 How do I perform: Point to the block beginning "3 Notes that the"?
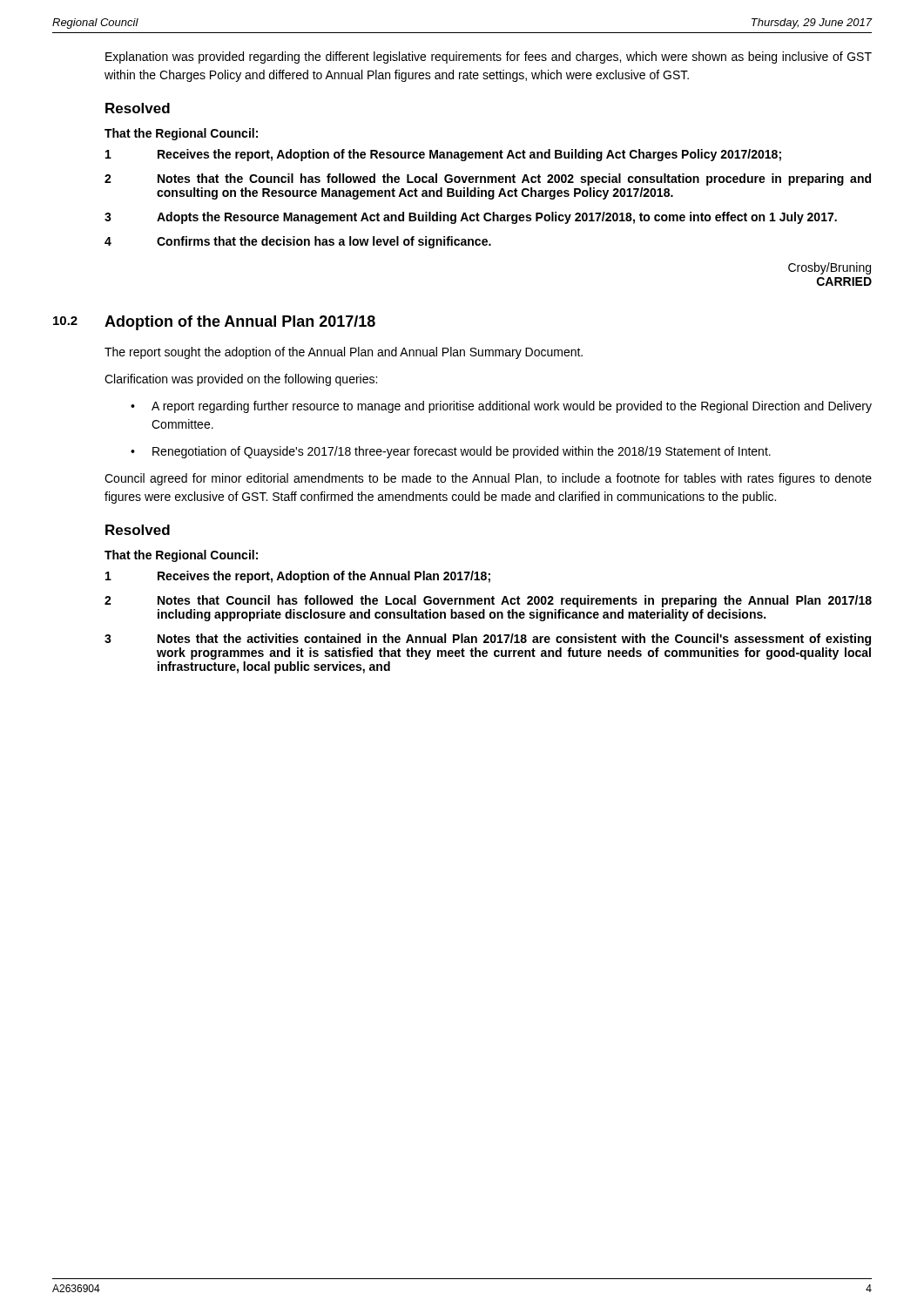pyautogui.click(x=488, y=653)
